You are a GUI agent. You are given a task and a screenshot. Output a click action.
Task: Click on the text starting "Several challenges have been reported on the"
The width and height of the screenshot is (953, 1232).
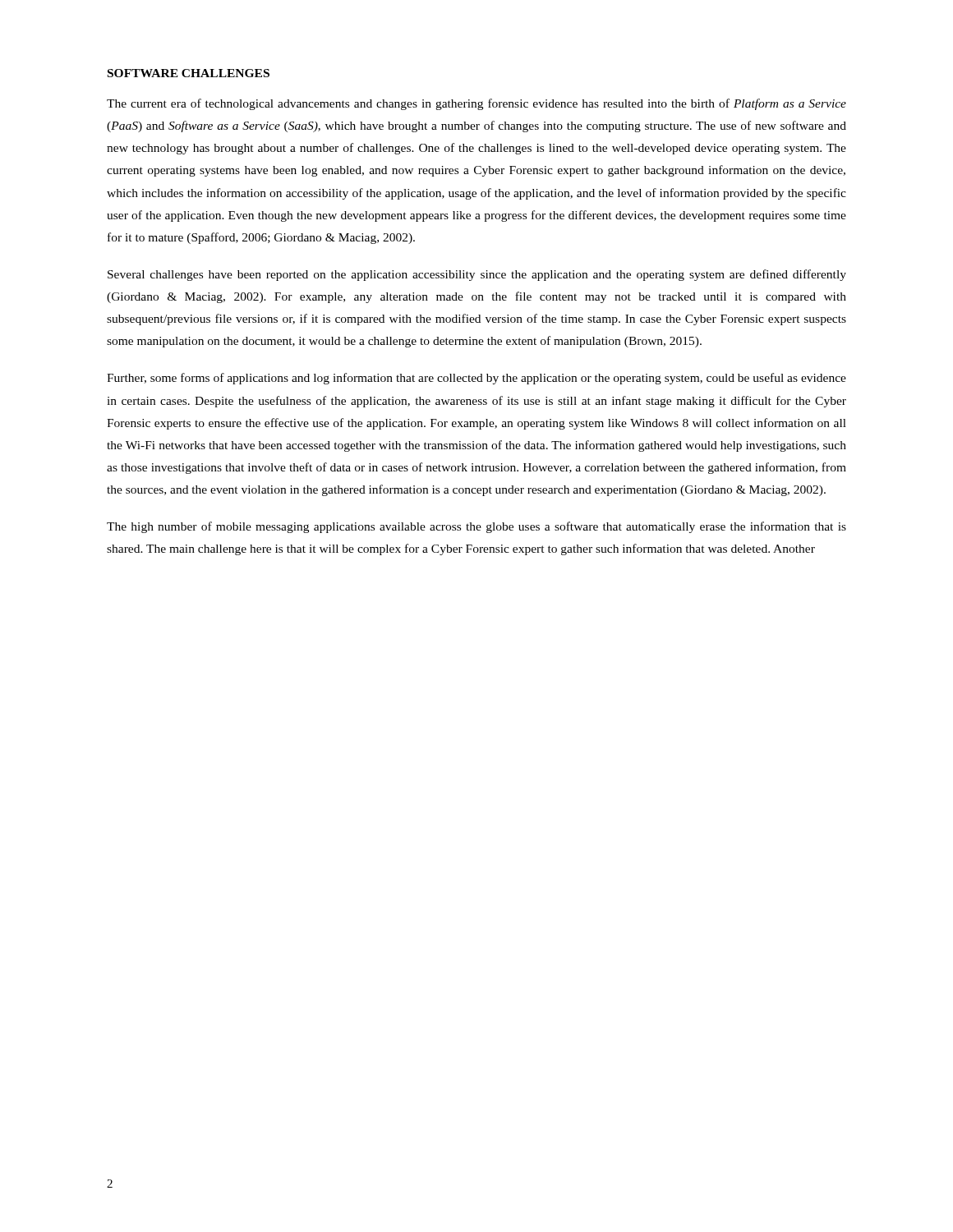pyautogui.click(x=476, y=307)
